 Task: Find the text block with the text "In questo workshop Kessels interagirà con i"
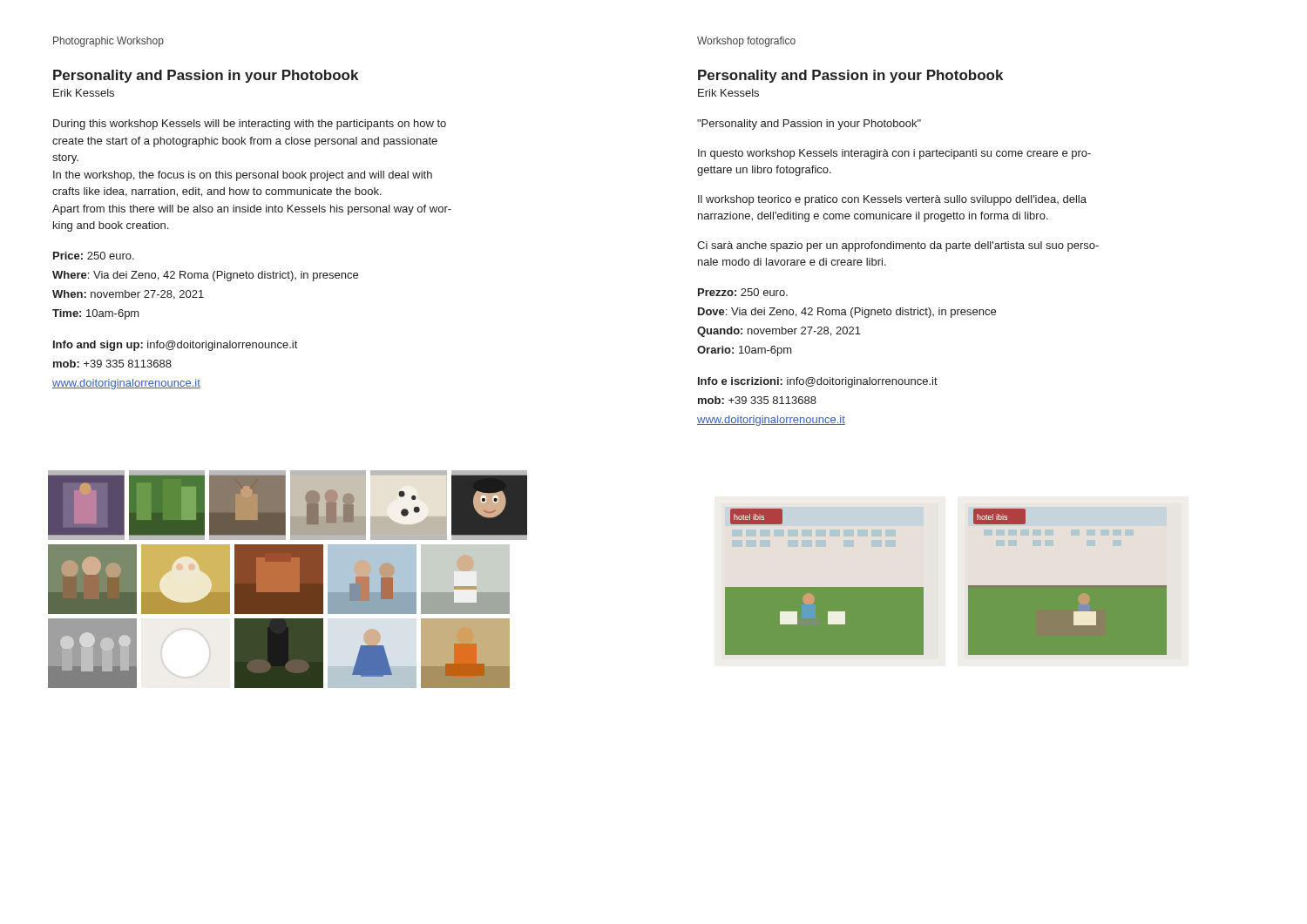click(894, 161)
